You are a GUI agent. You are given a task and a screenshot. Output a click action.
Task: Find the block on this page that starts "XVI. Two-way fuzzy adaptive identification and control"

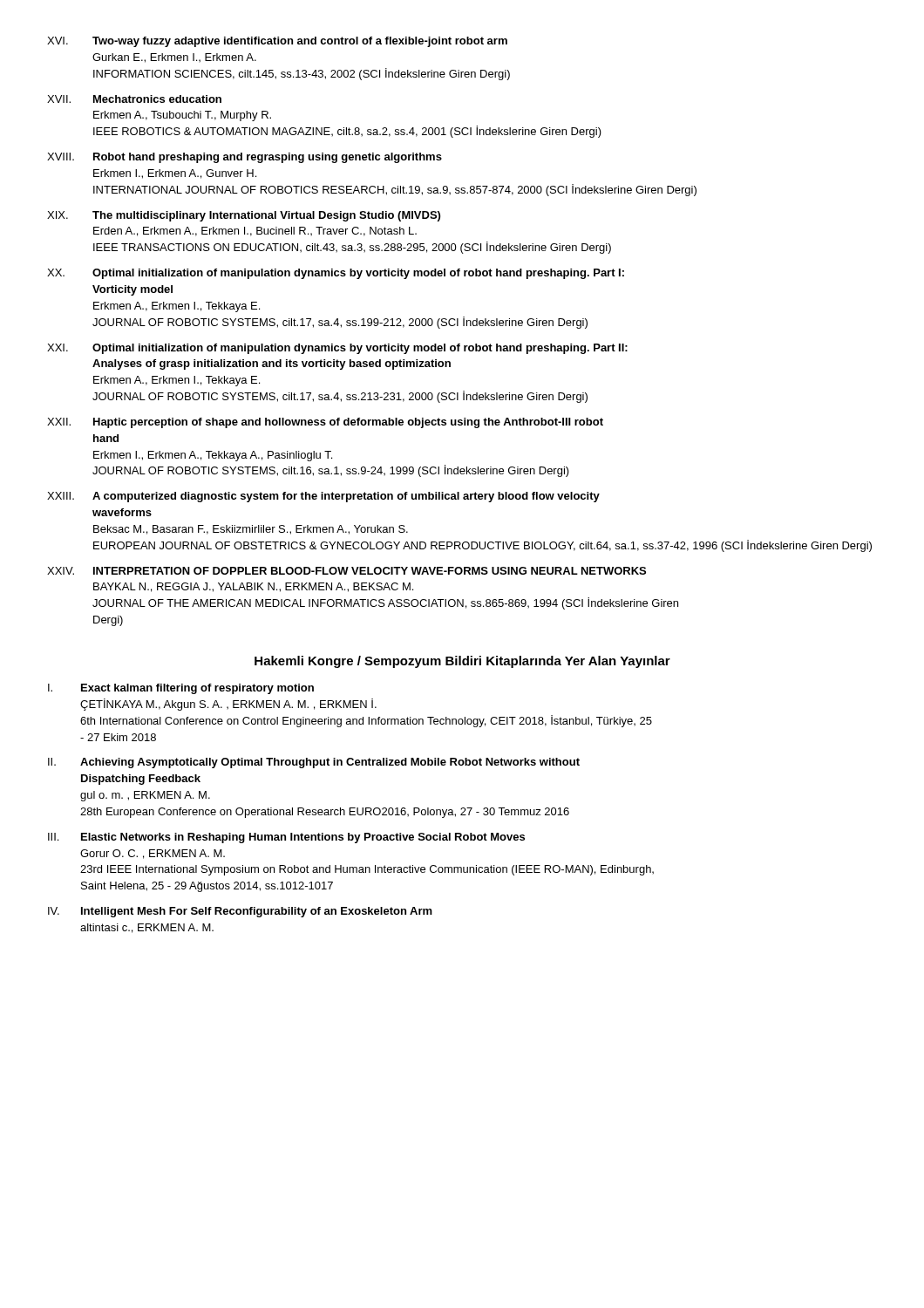277,42
